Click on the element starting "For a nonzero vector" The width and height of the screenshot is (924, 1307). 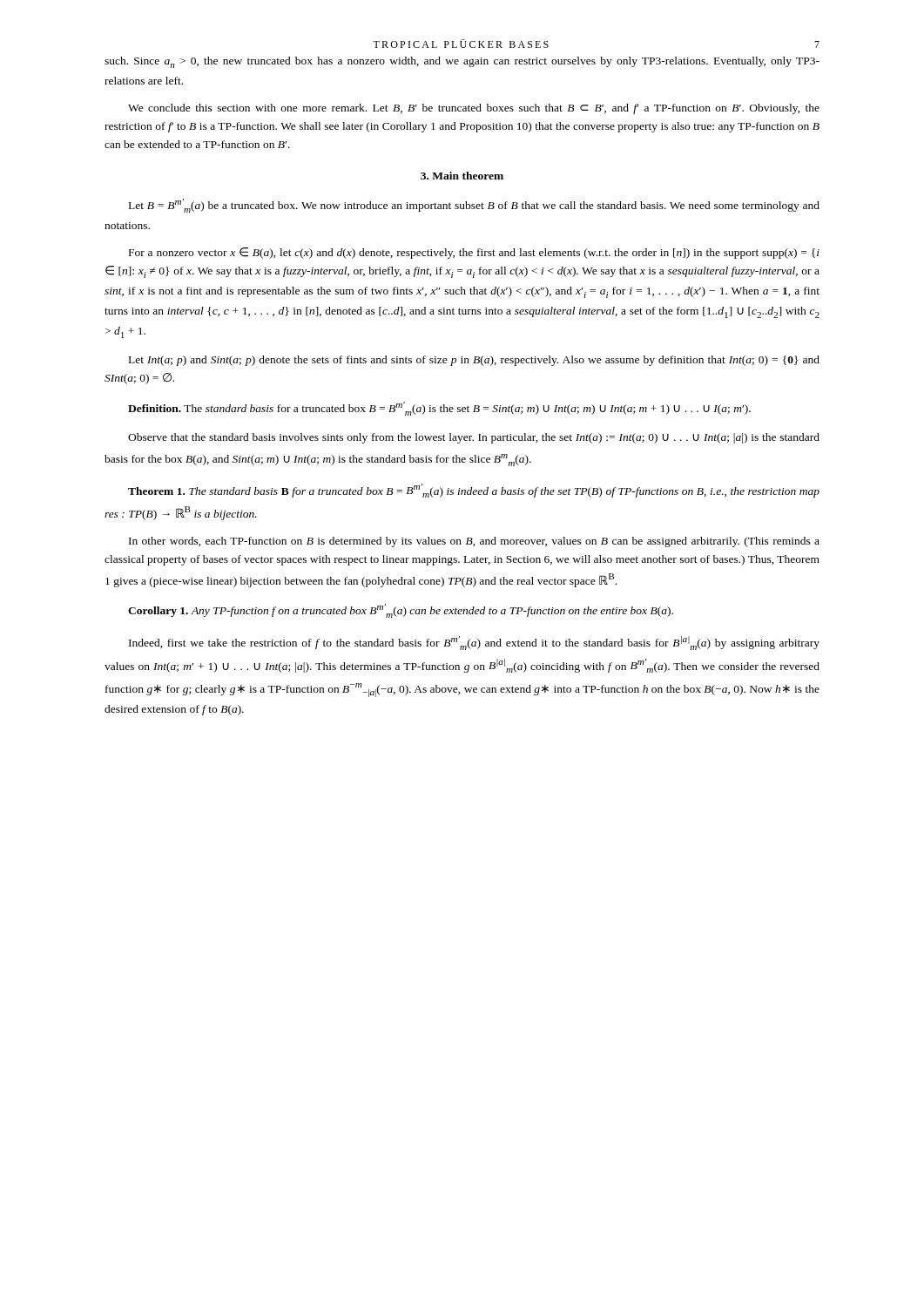462,293
